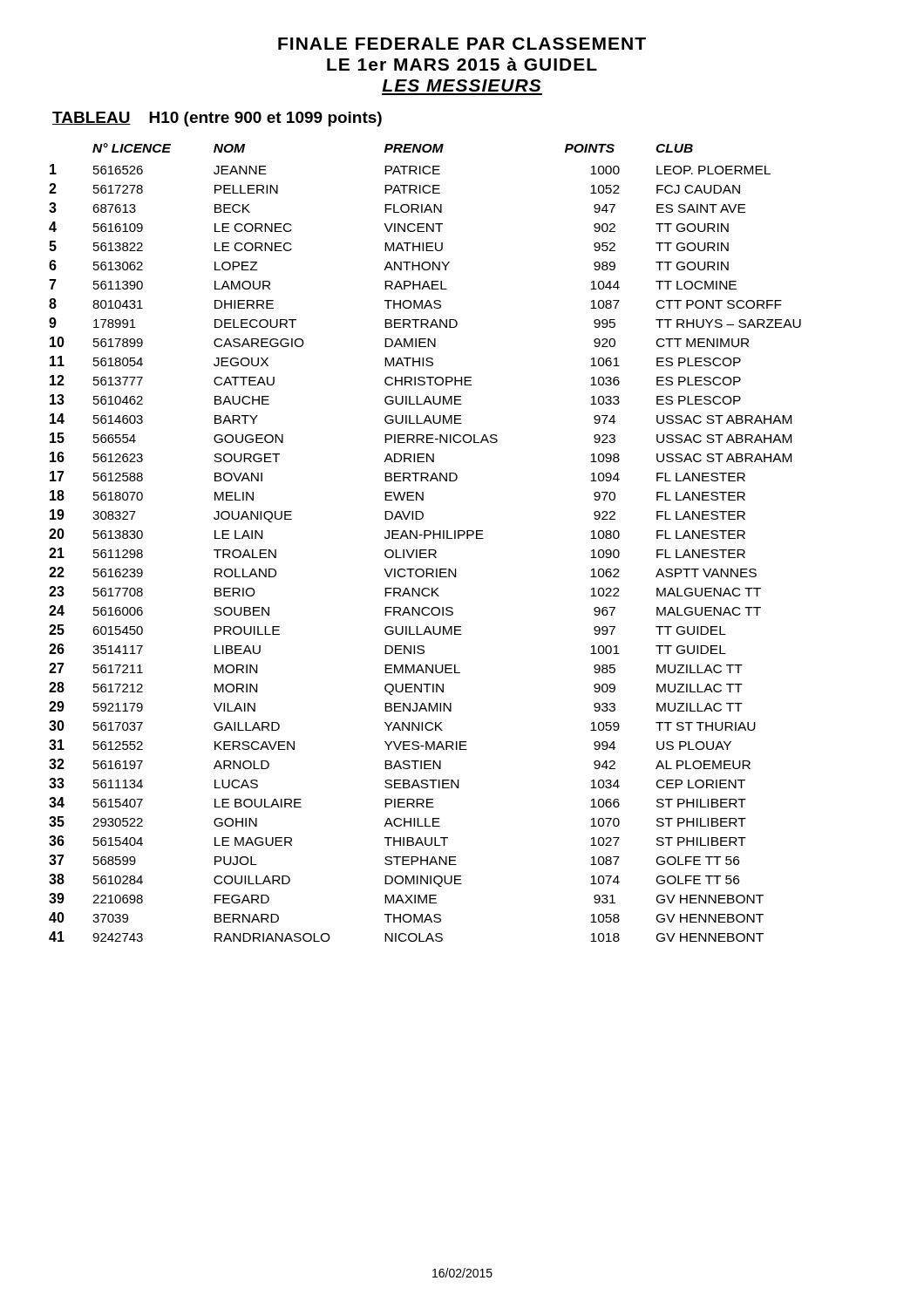Select the section header with the text "TABLEAU H10 (entre 900 et 1099 points)"
924x1308 pixels.
click(x=217, y=117)
